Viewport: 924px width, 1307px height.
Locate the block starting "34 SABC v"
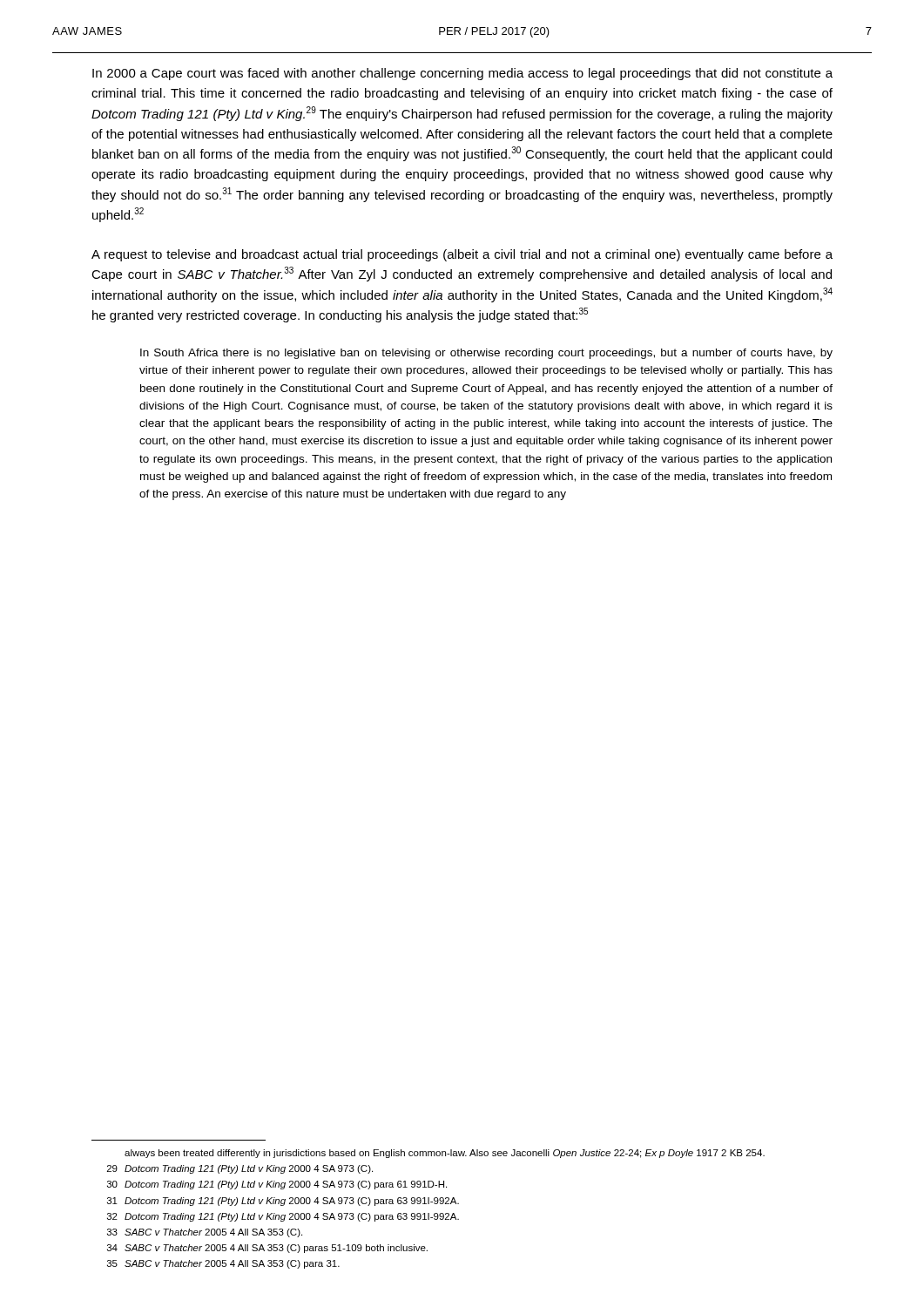(x=267, y=1249)
